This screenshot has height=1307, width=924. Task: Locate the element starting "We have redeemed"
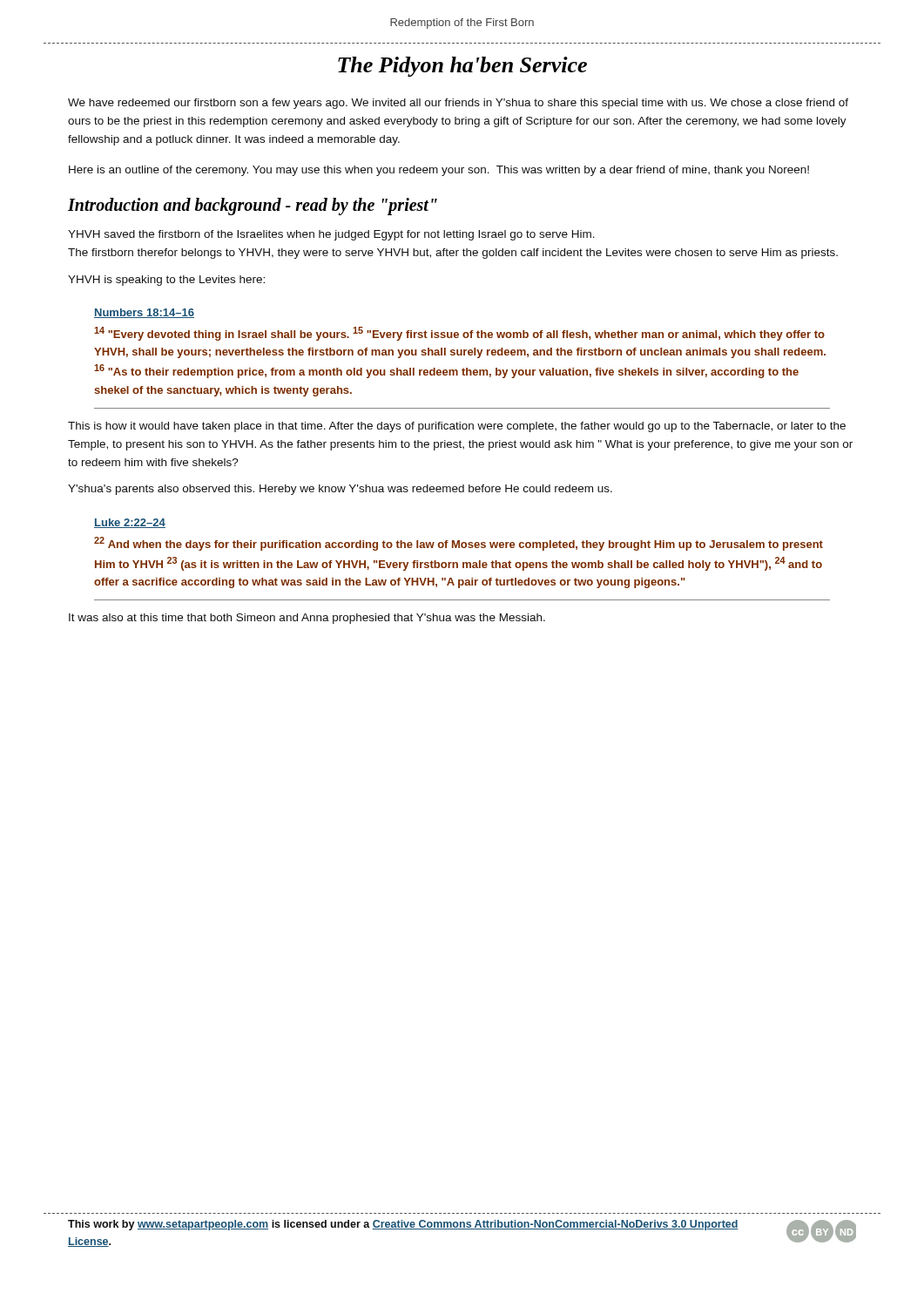(458, 121)
